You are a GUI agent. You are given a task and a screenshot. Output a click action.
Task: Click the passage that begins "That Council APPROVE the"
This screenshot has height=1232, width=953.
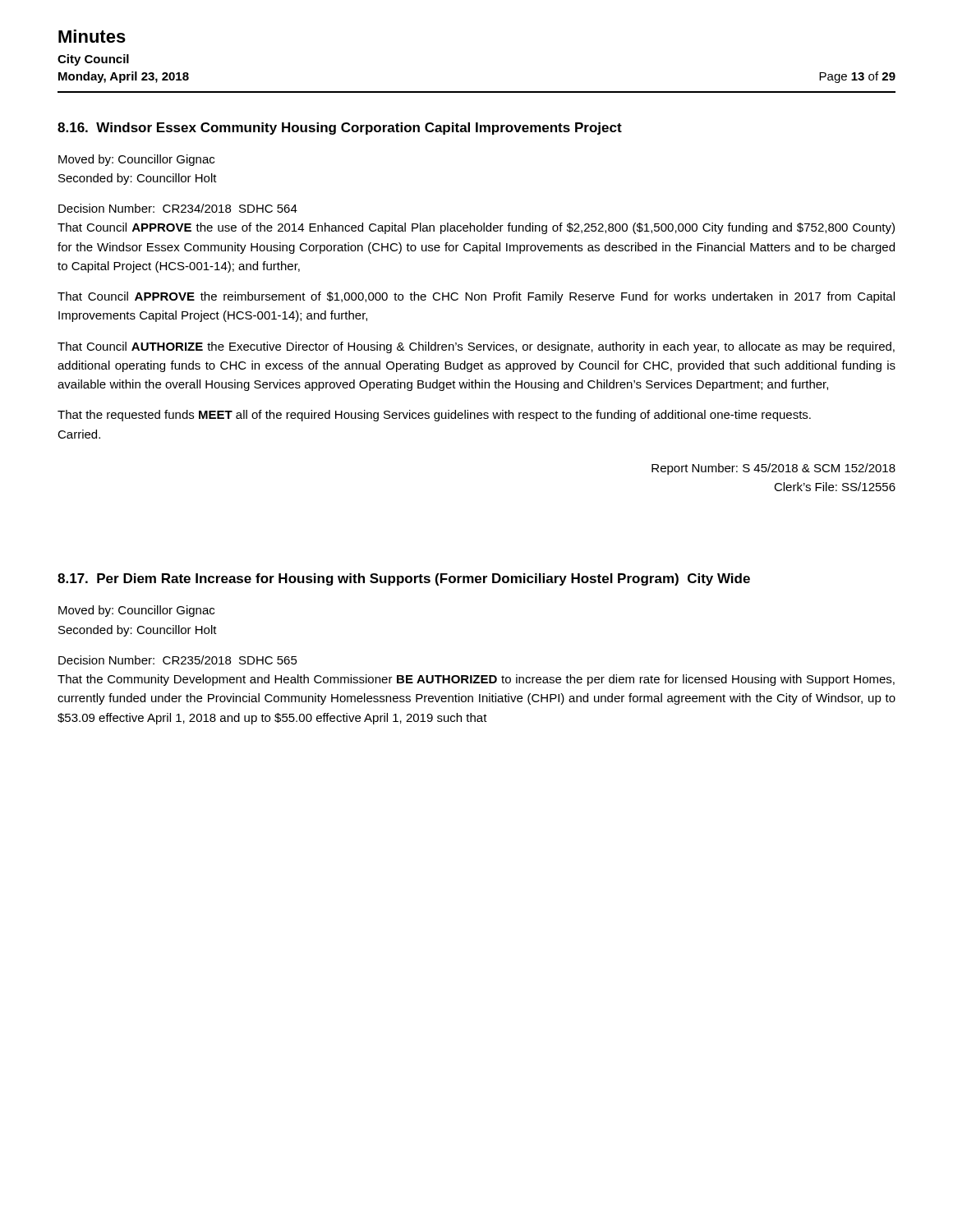[476, 306]
